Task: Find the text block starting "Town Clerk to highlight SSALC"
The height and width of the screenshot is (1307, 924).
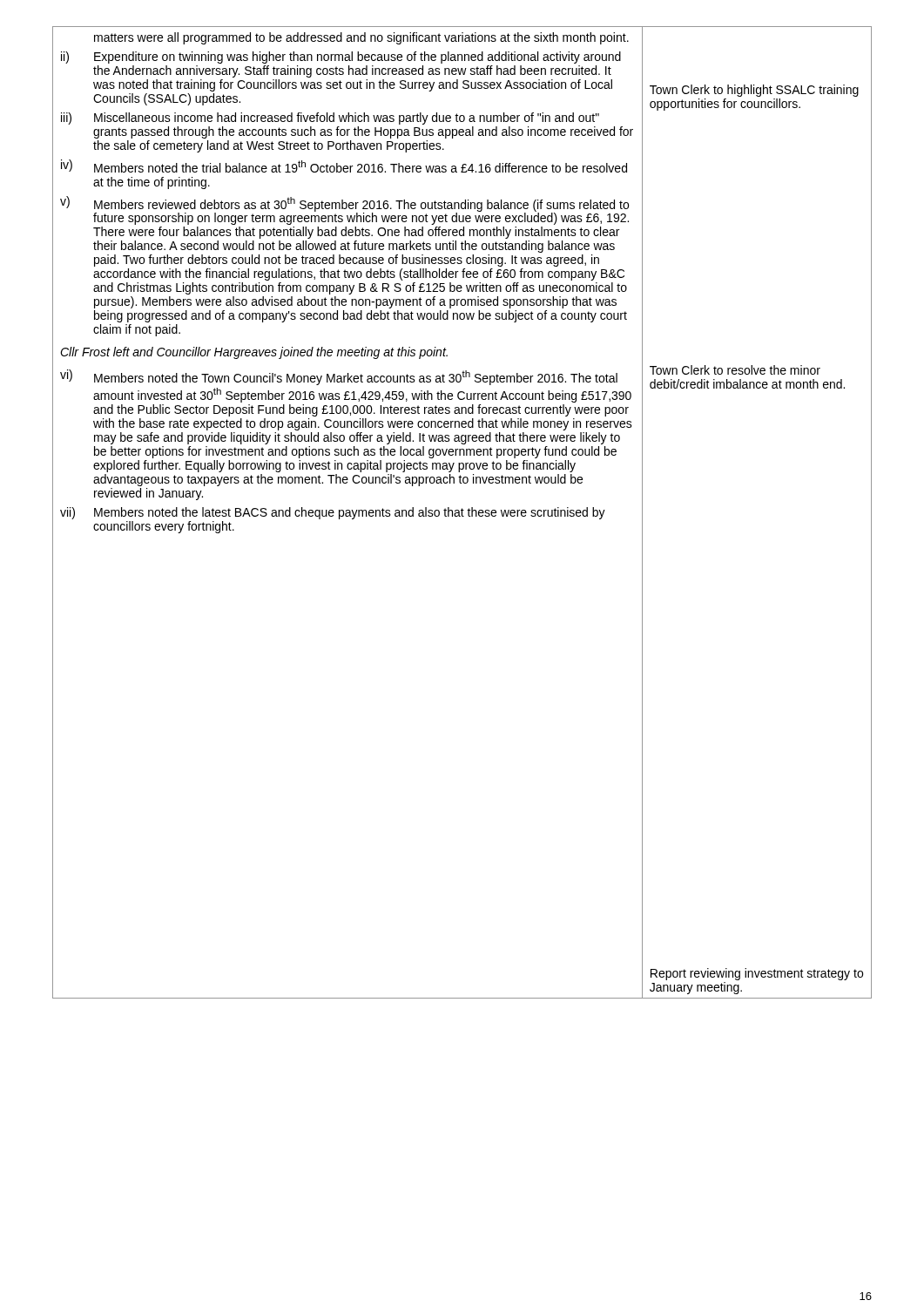Action: click(x=754, y=97)
